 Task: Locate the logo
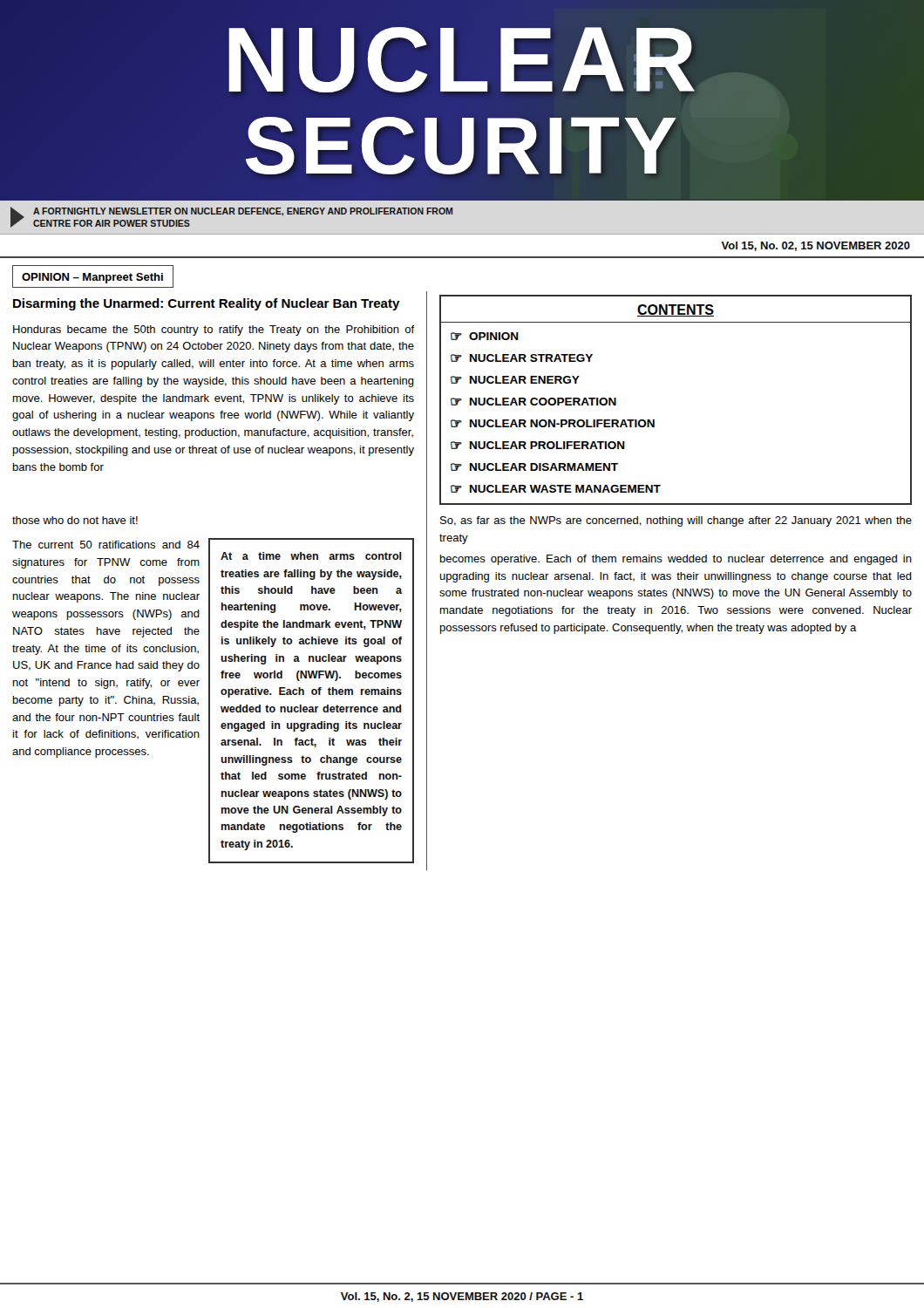pyautogui.click(x=462, y=100)
